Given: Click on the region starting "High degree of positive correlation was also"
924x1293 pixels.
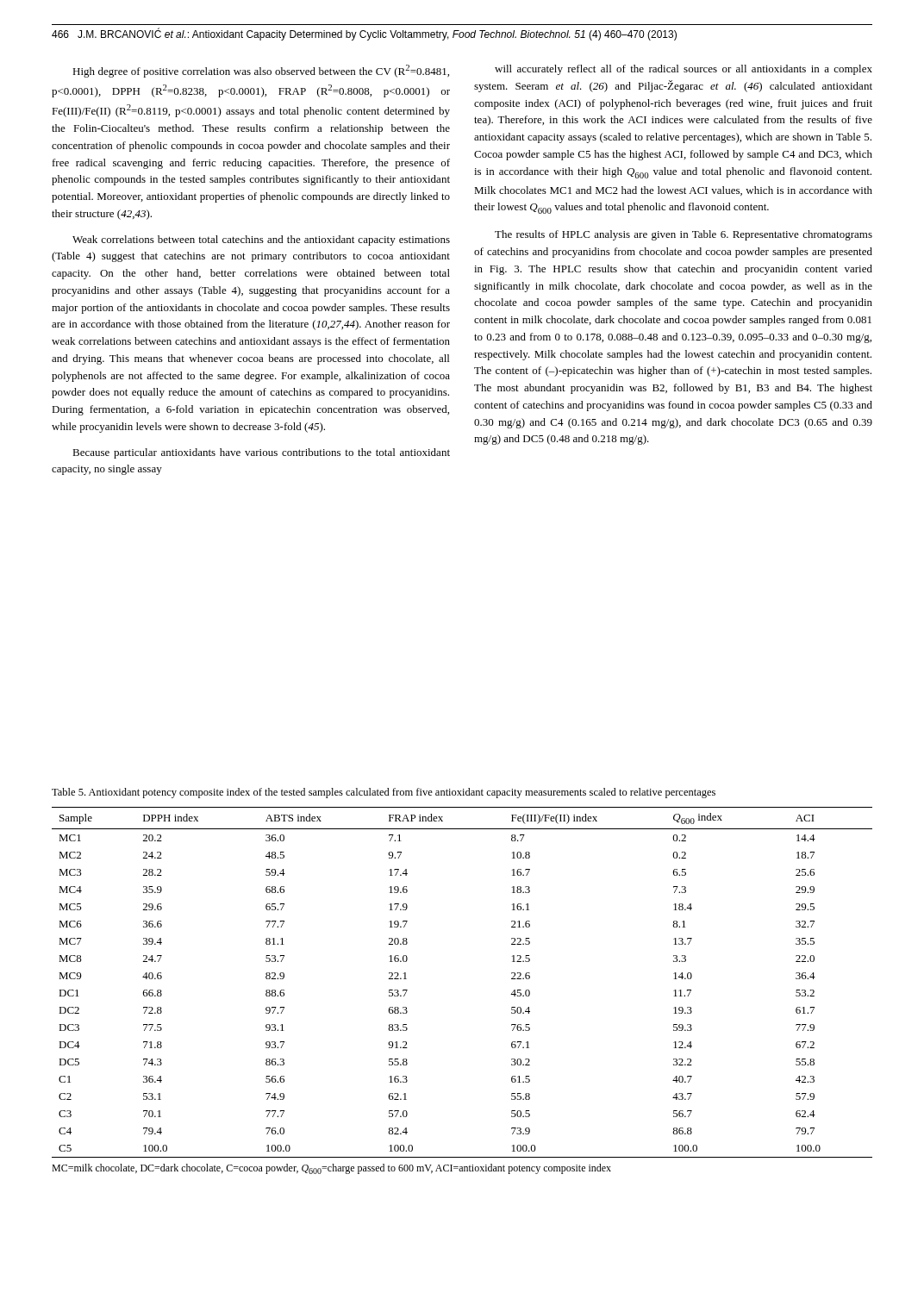Looking at the screenshot, I should 251,141.
